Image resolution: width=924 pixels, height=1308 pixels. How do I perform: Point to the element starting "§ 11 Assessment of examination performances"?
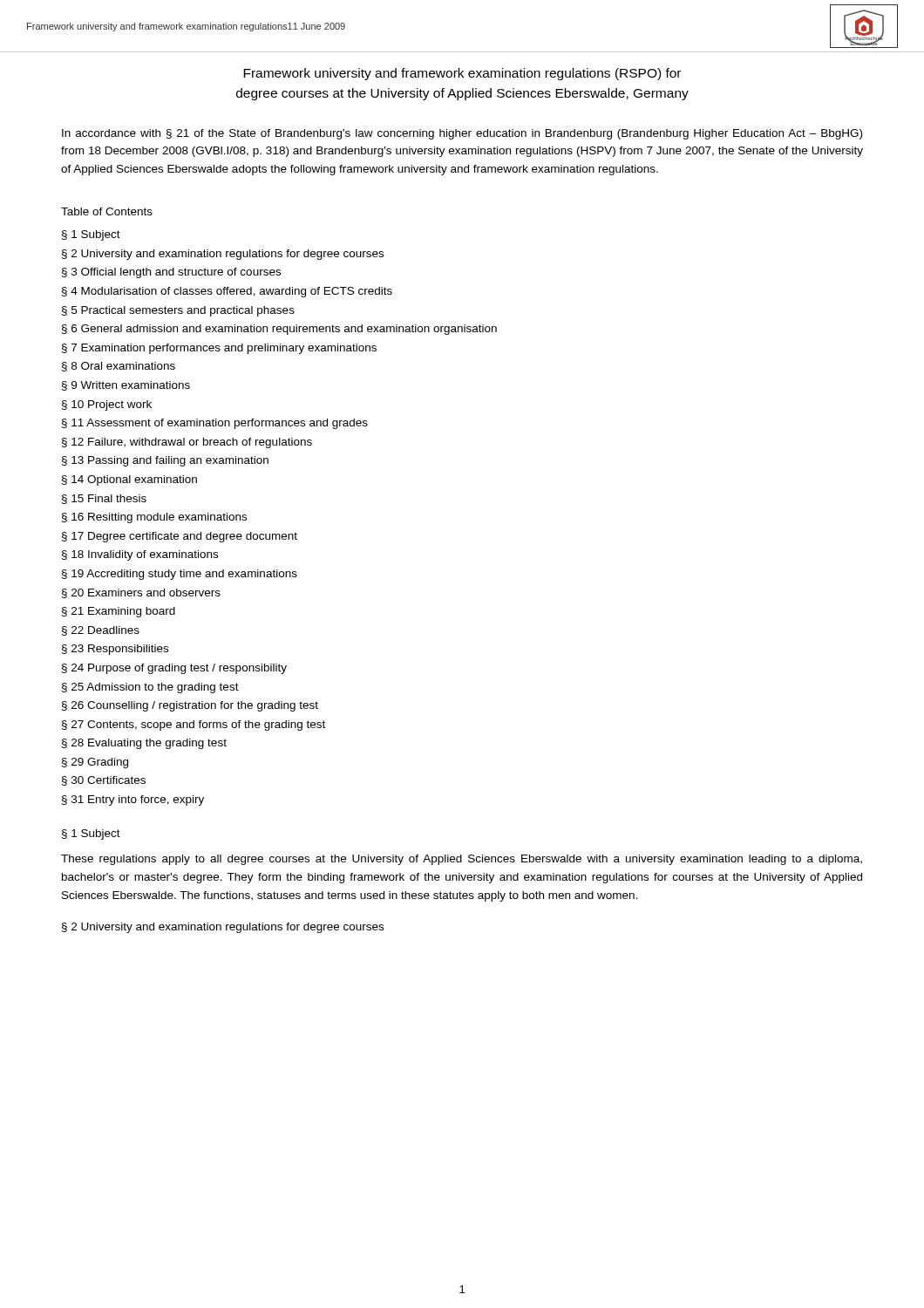[214, 423]
